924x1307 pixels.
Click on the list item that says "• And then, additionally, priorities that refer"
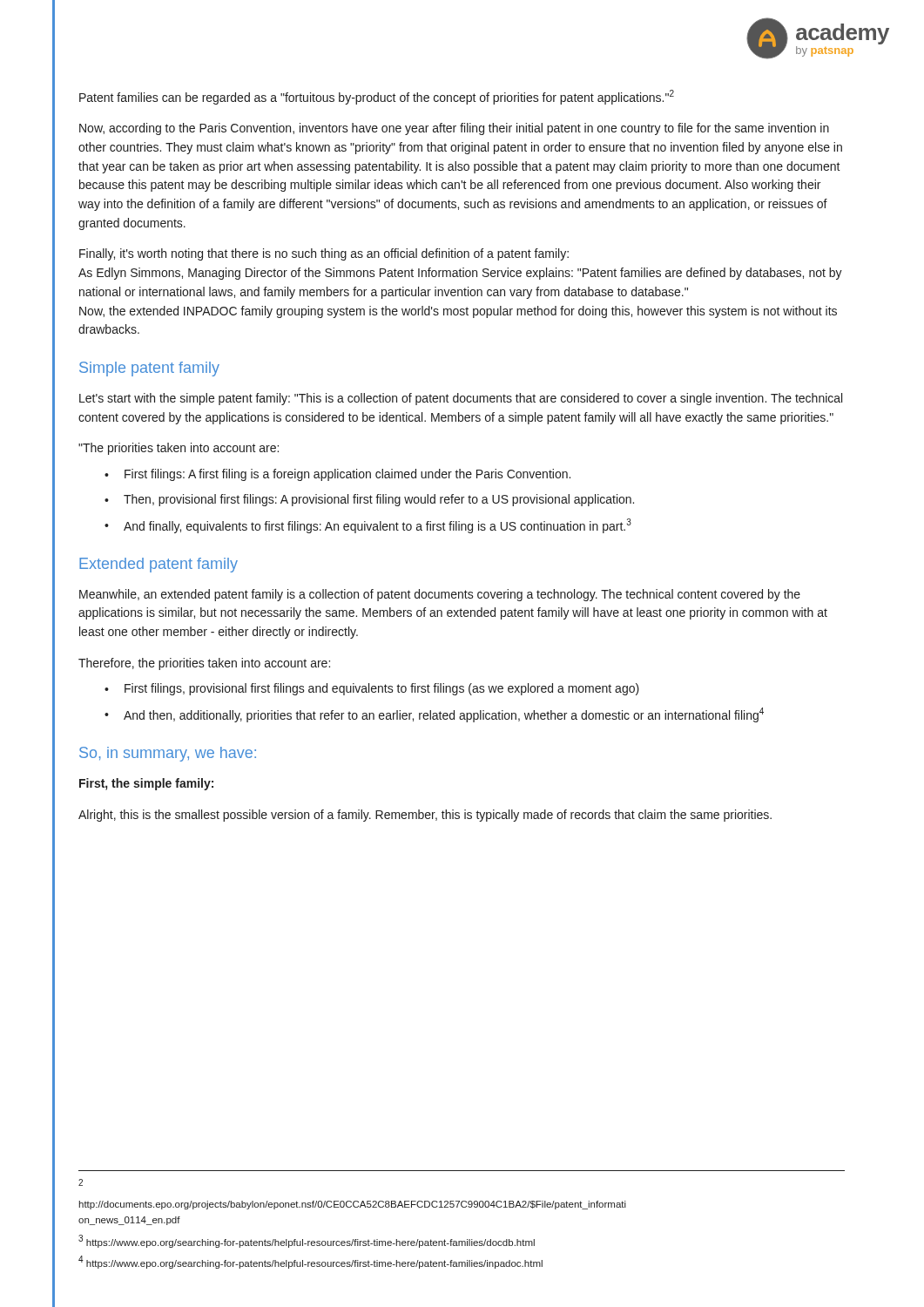click(462, 715)
